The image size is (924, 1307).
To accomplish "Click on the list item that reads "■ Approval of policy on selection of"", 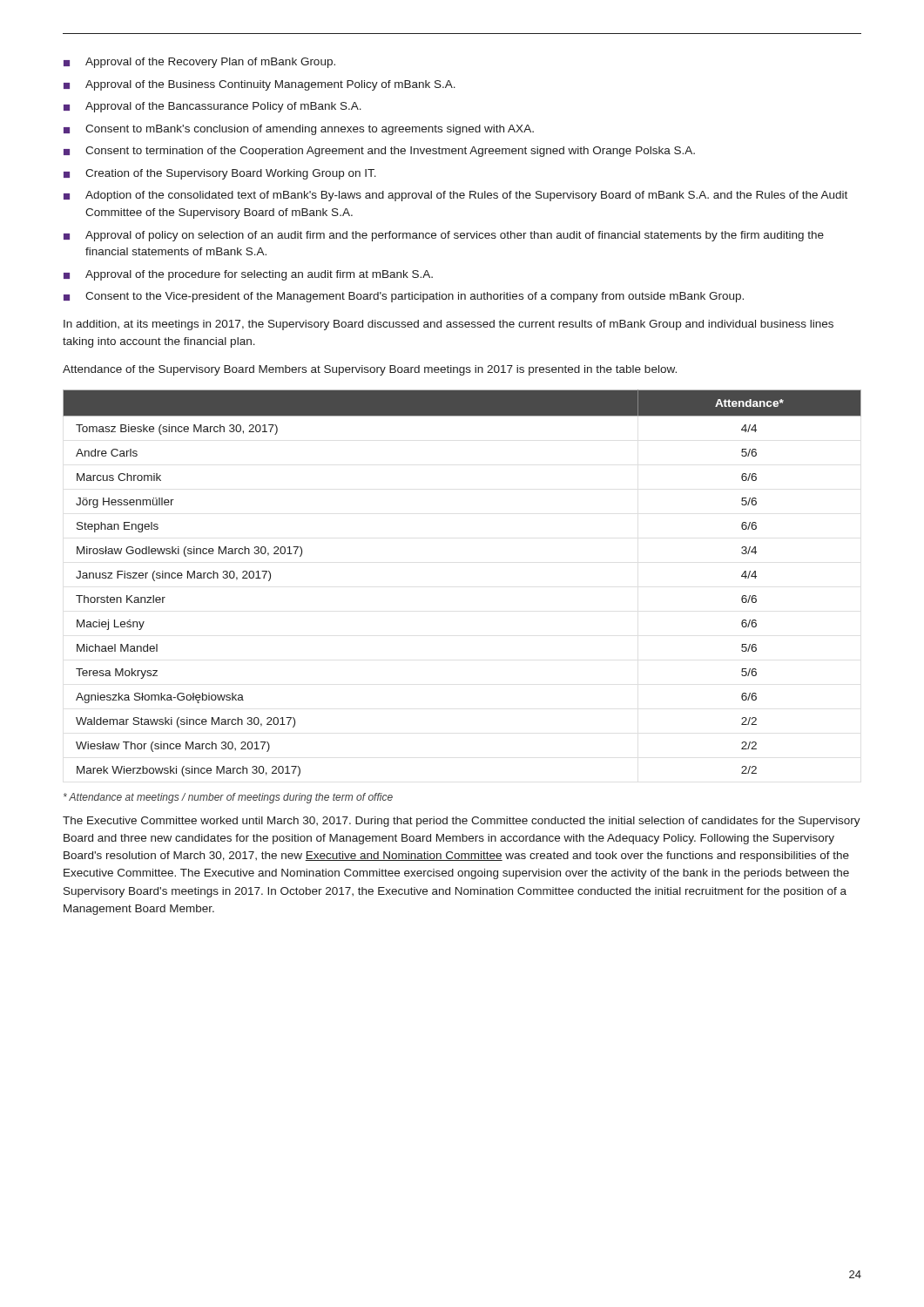I will 462,243.
